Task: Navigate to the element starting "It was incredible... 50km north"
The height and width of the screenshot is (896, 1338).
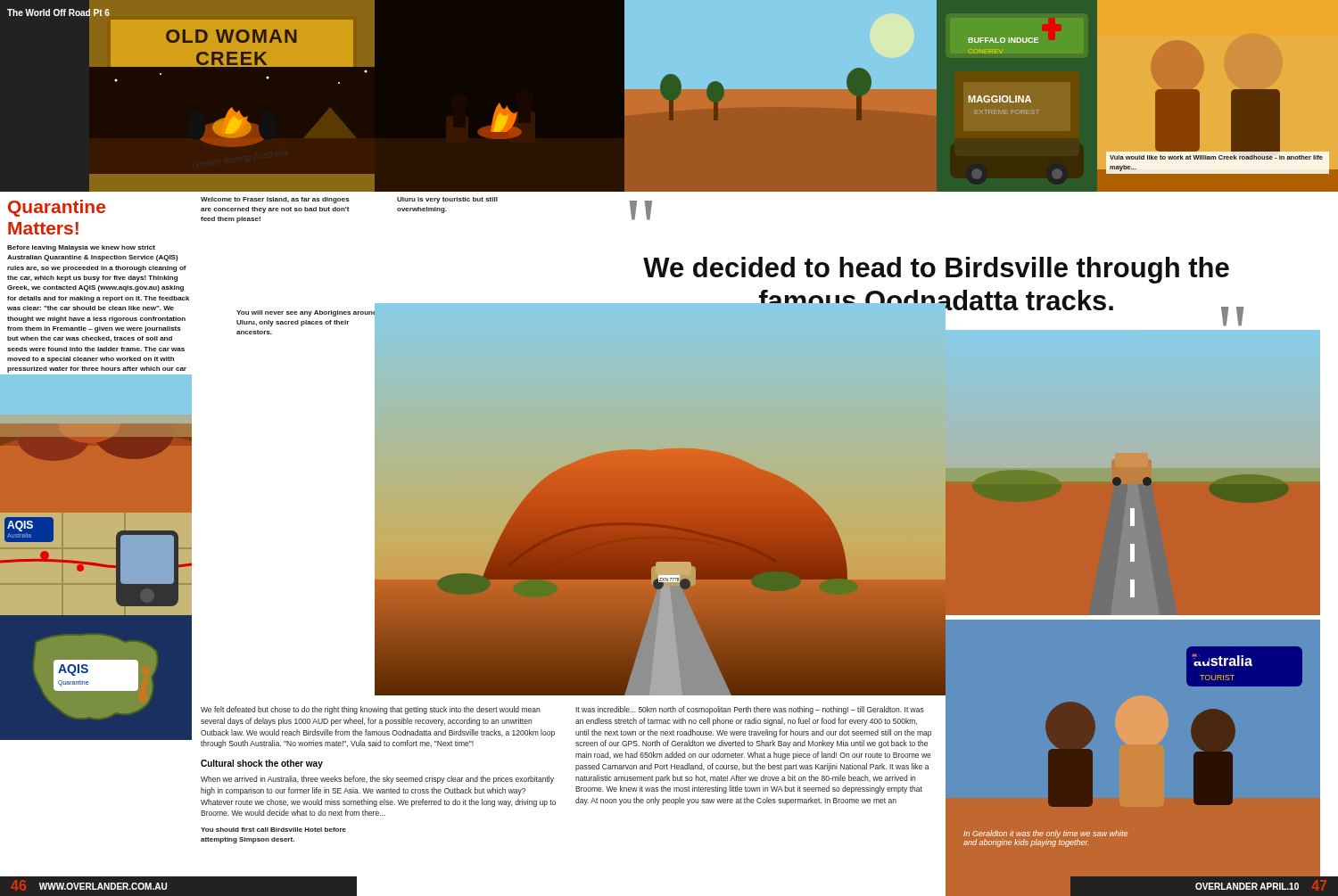Action: [754, 755]
